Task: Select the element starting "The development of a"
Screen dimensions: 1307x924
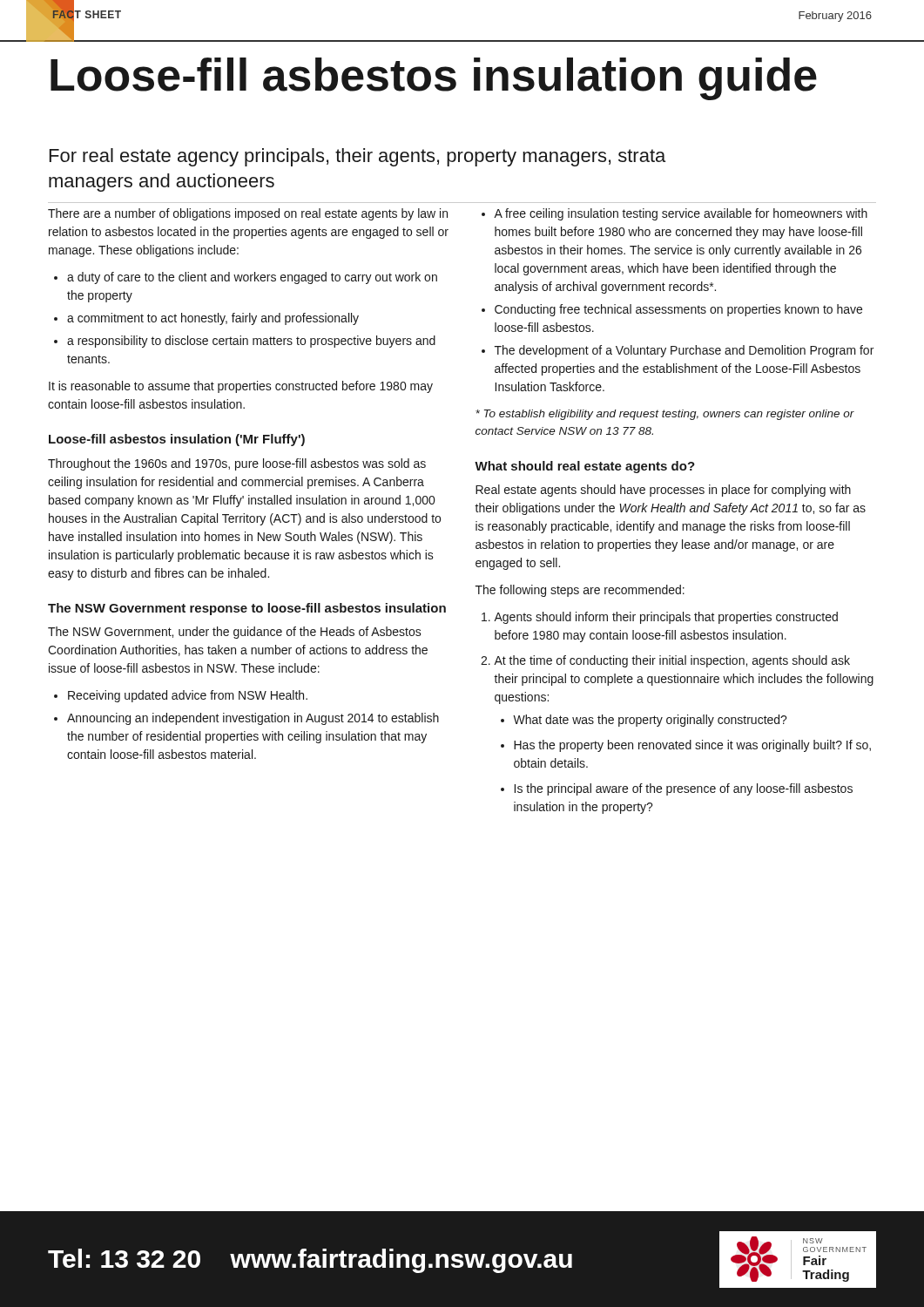Action: click(684, 369)
